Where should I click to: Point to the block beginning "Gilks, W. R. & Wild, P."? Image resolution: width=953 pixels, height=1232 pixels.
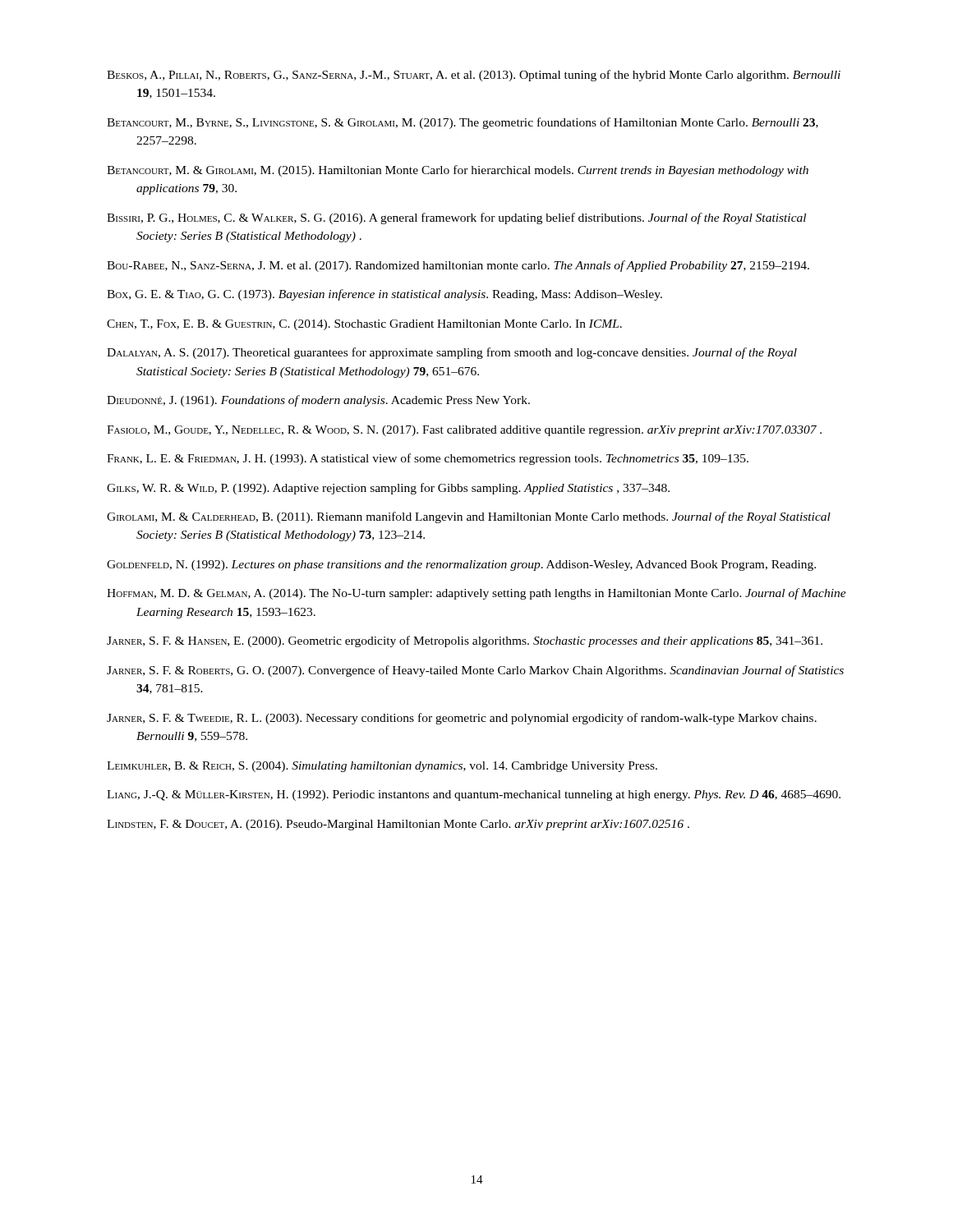coord(389,487)
